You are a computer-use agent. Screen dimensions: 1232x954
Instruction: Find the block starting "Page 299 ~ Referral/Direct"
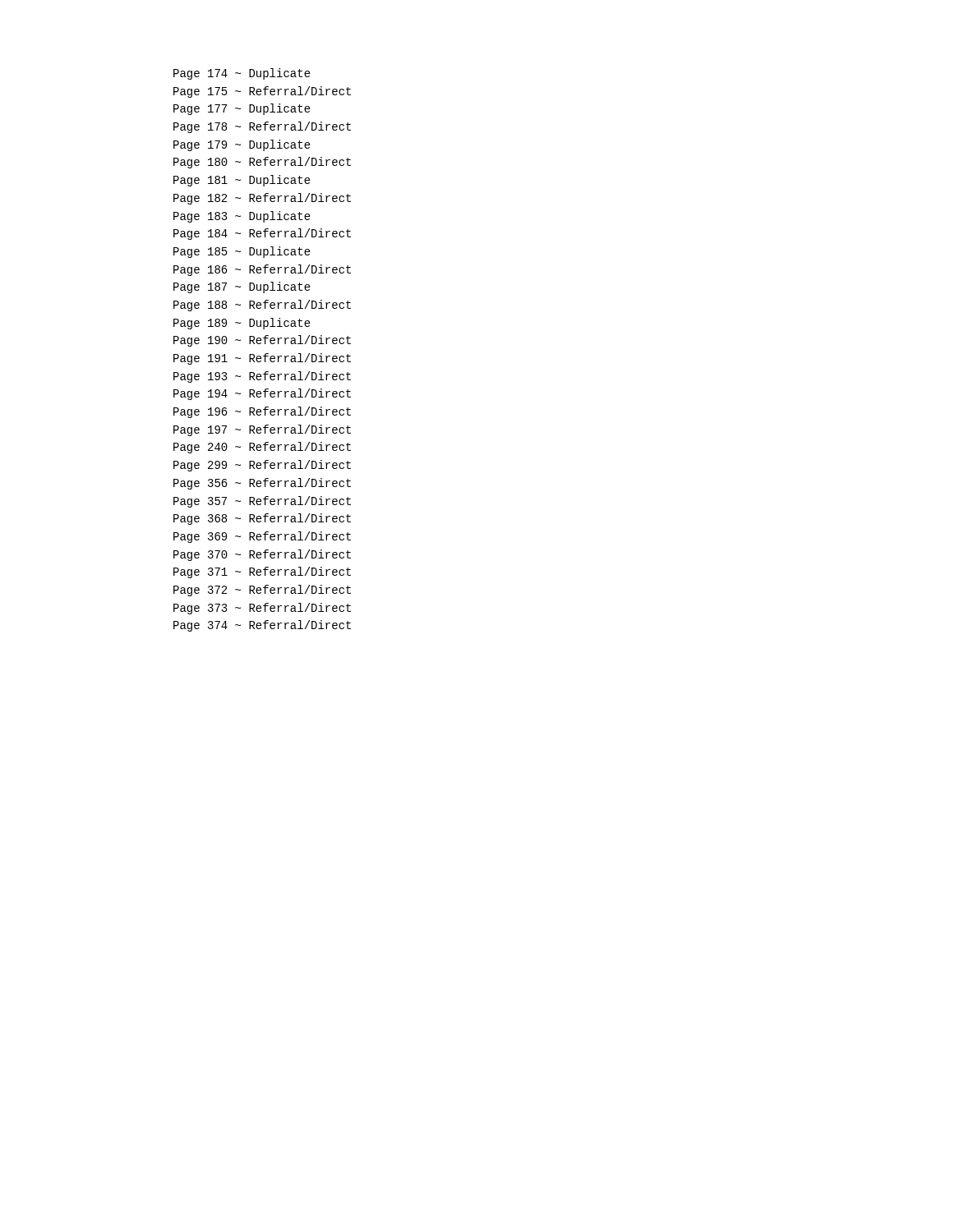coord(262,466)
